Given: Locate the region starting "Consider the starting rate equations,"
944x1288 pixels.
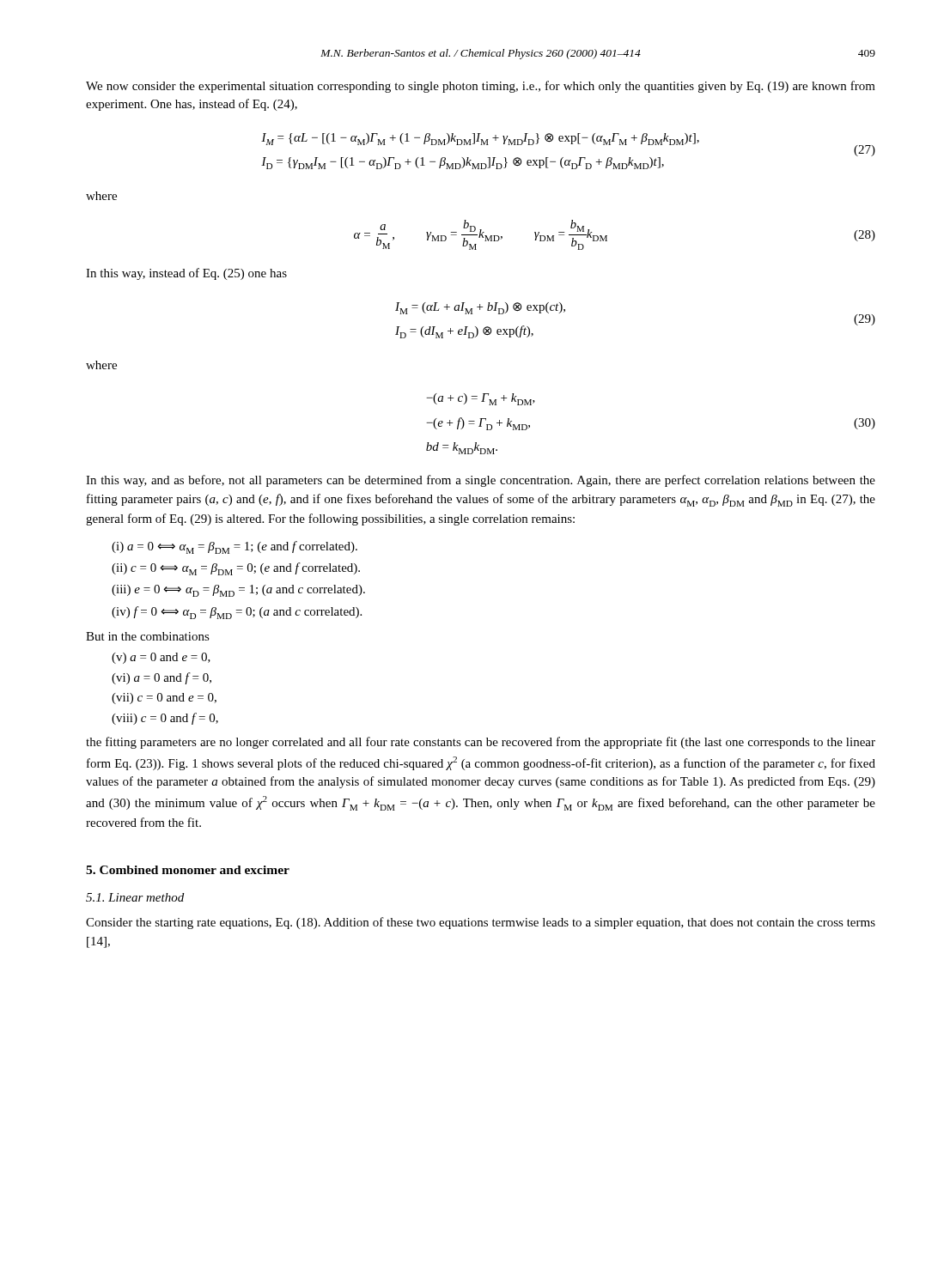Looking at the screenshot, I should coord(481,932).
